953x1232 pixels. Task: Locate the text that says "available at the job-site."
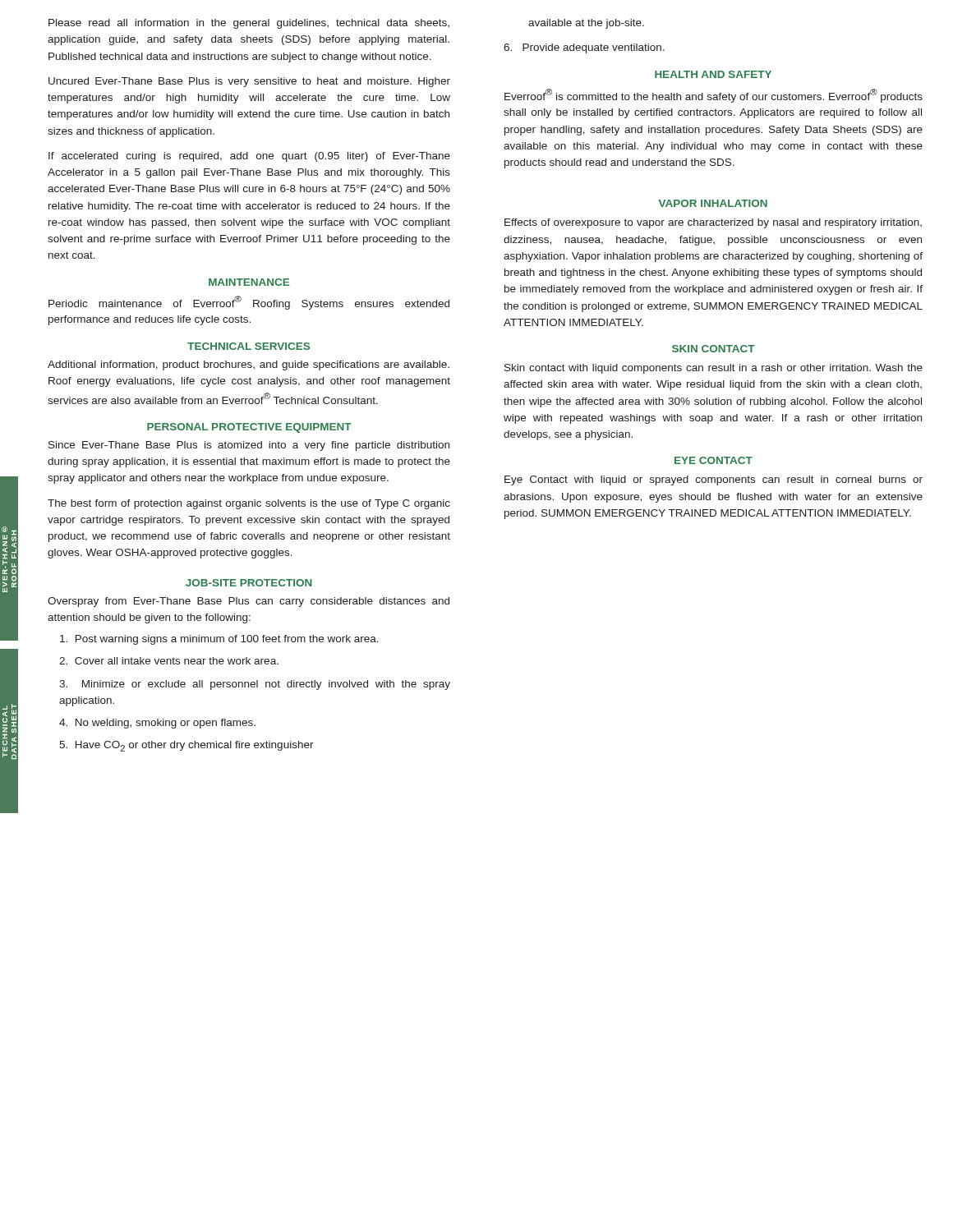(x=587, y=23)
